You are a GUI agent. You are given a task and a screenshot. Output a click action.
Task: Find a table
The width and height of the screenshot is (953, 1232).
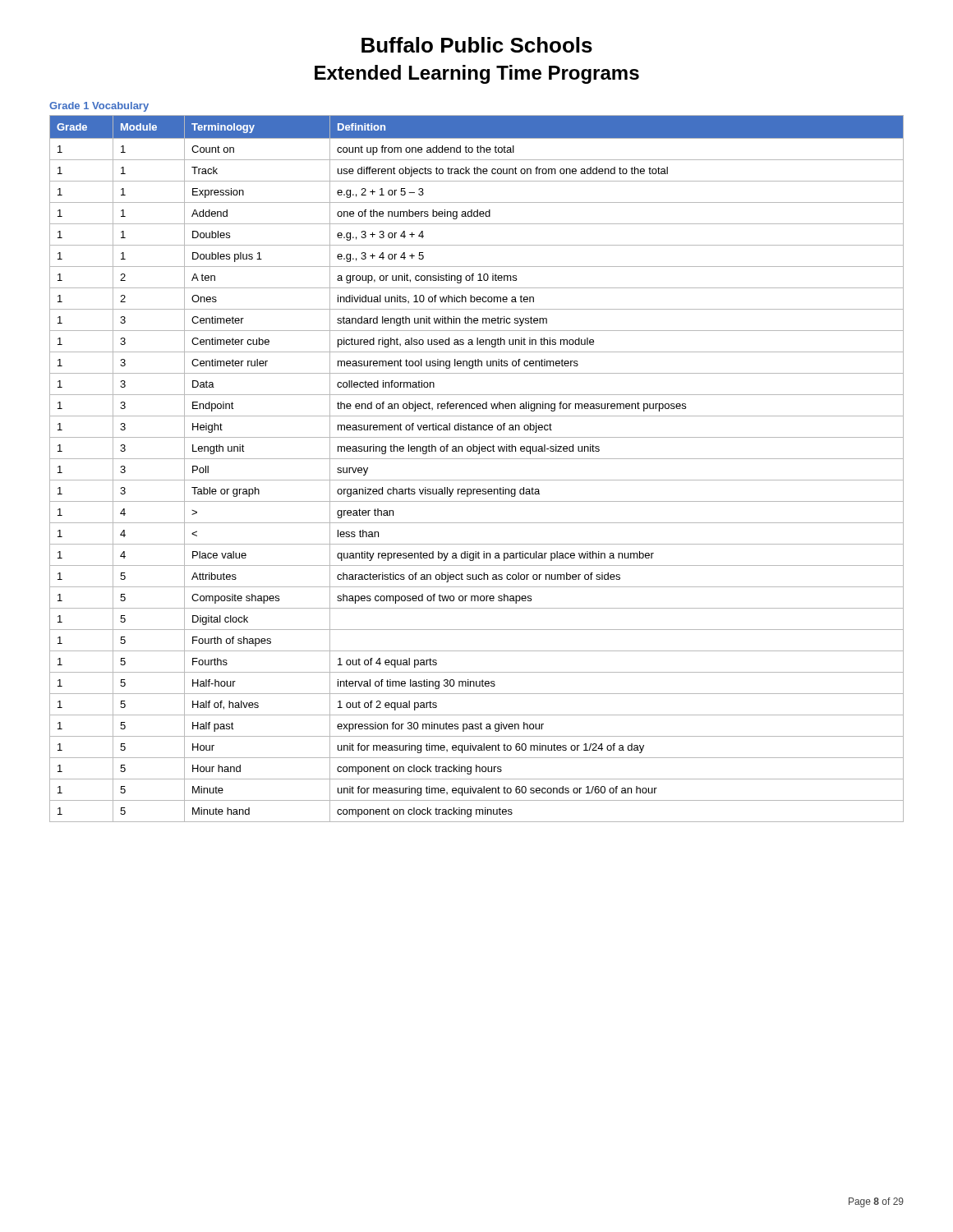476,469
